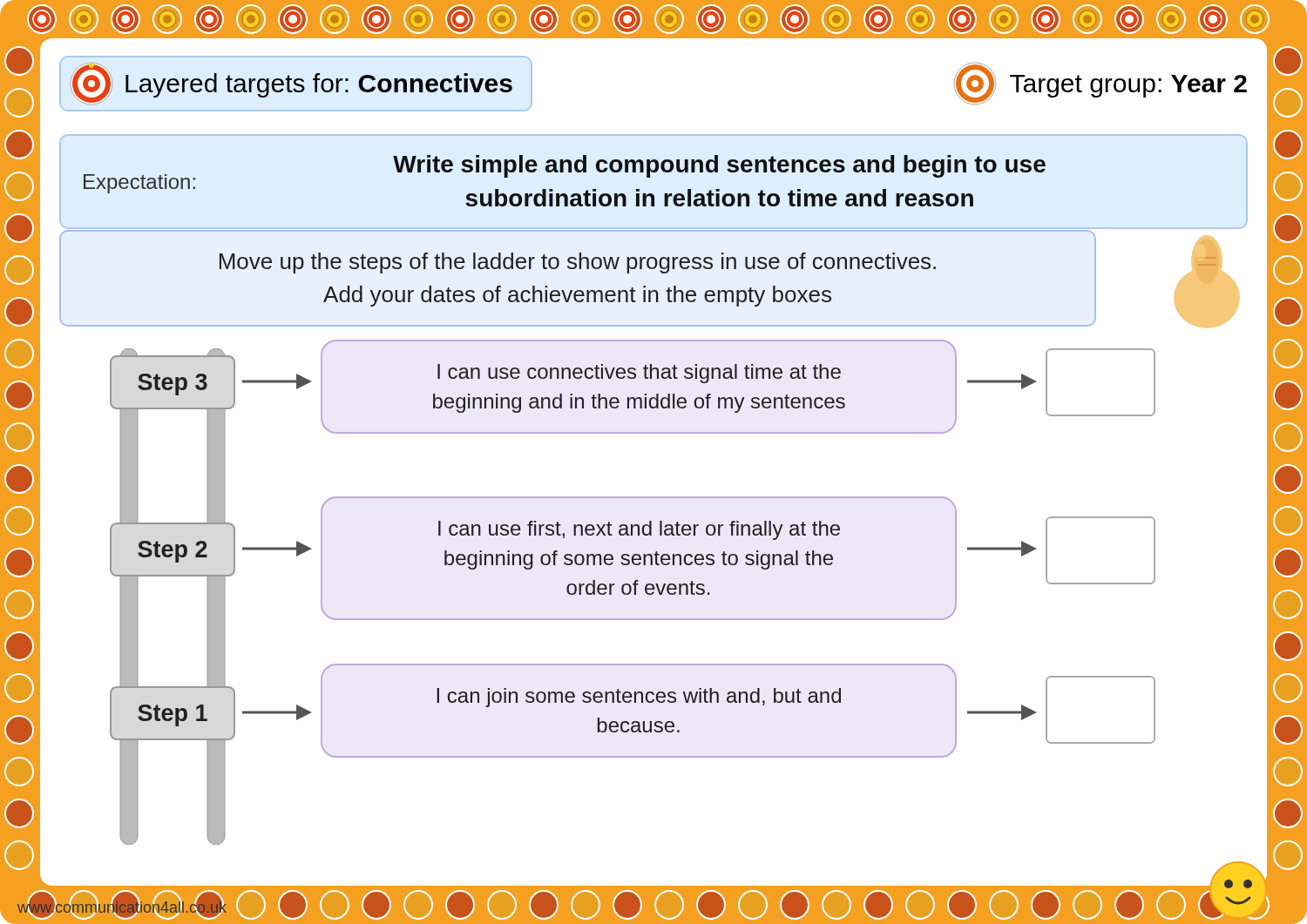
Task: Click on the text block starting "Move up the steps of the ladder"
Action: (x=578, y=278)
